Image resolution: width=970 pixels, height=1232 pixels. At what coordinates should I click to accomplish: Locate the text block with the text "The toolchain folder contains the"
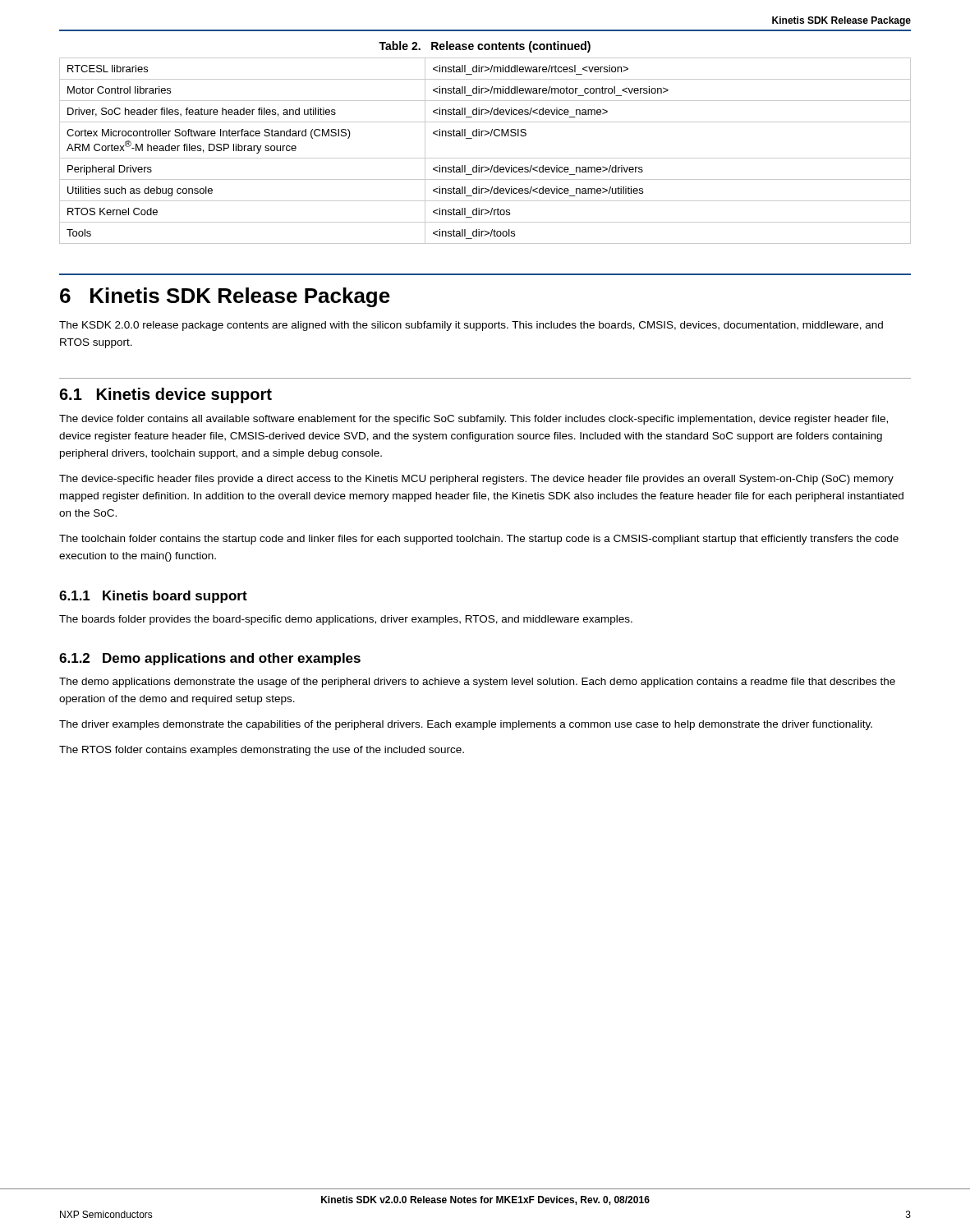[479, 547]
